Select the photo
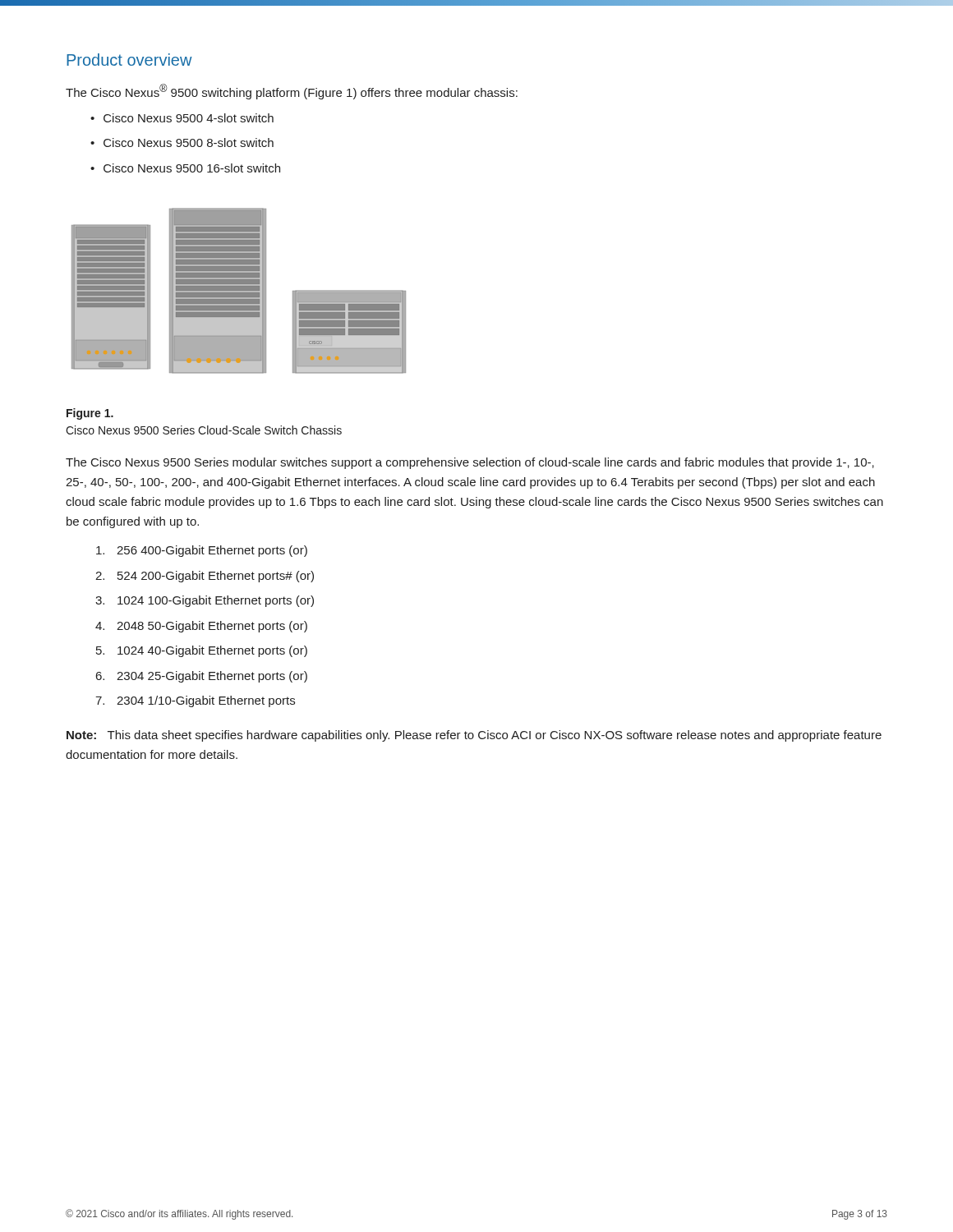The height and width of the screenshot is (1232, 953). click(x=238, y=300)
